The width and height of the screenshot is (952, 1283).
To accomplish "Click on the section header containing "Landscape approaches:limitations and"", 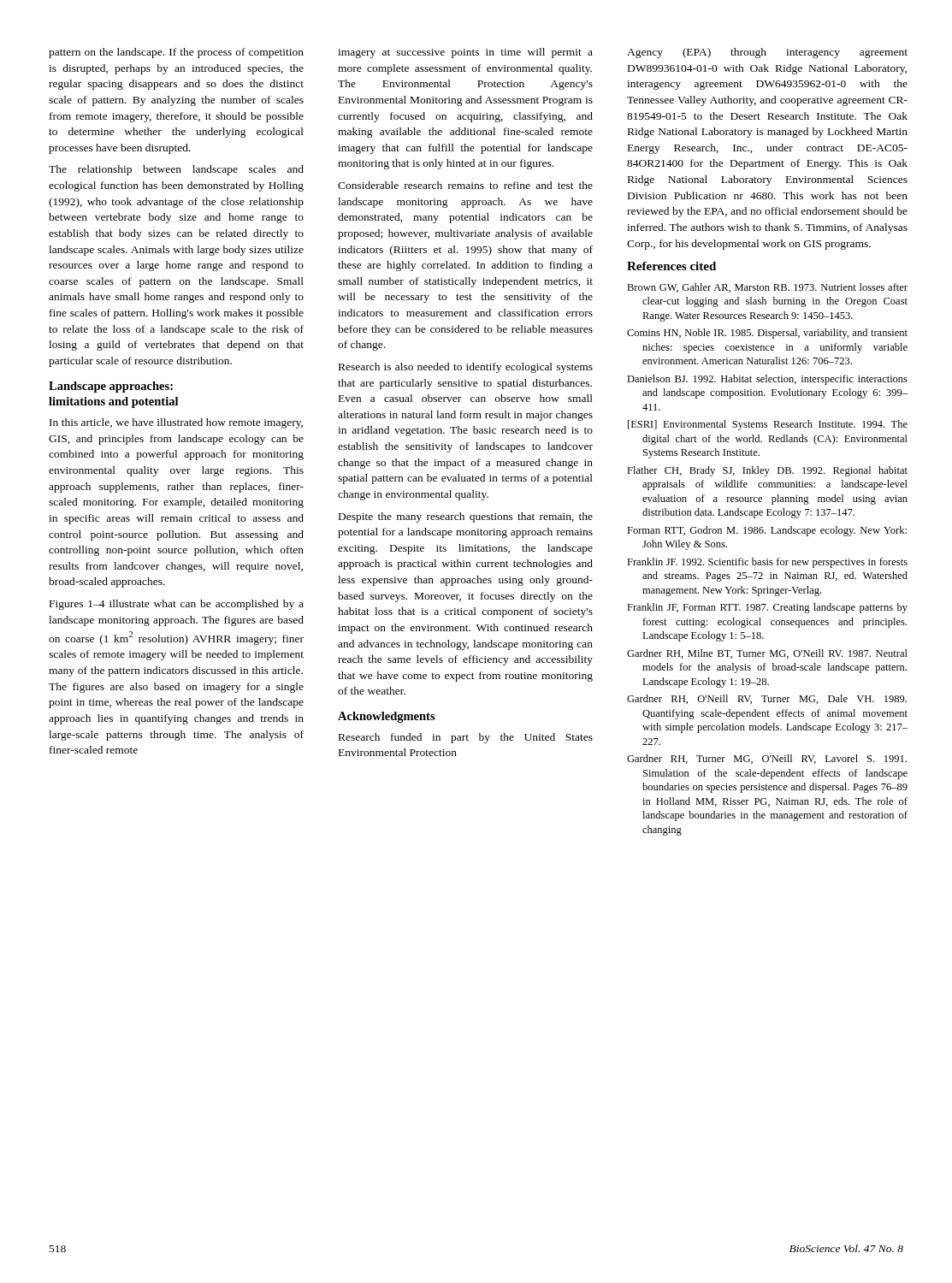I will [176, 394].
